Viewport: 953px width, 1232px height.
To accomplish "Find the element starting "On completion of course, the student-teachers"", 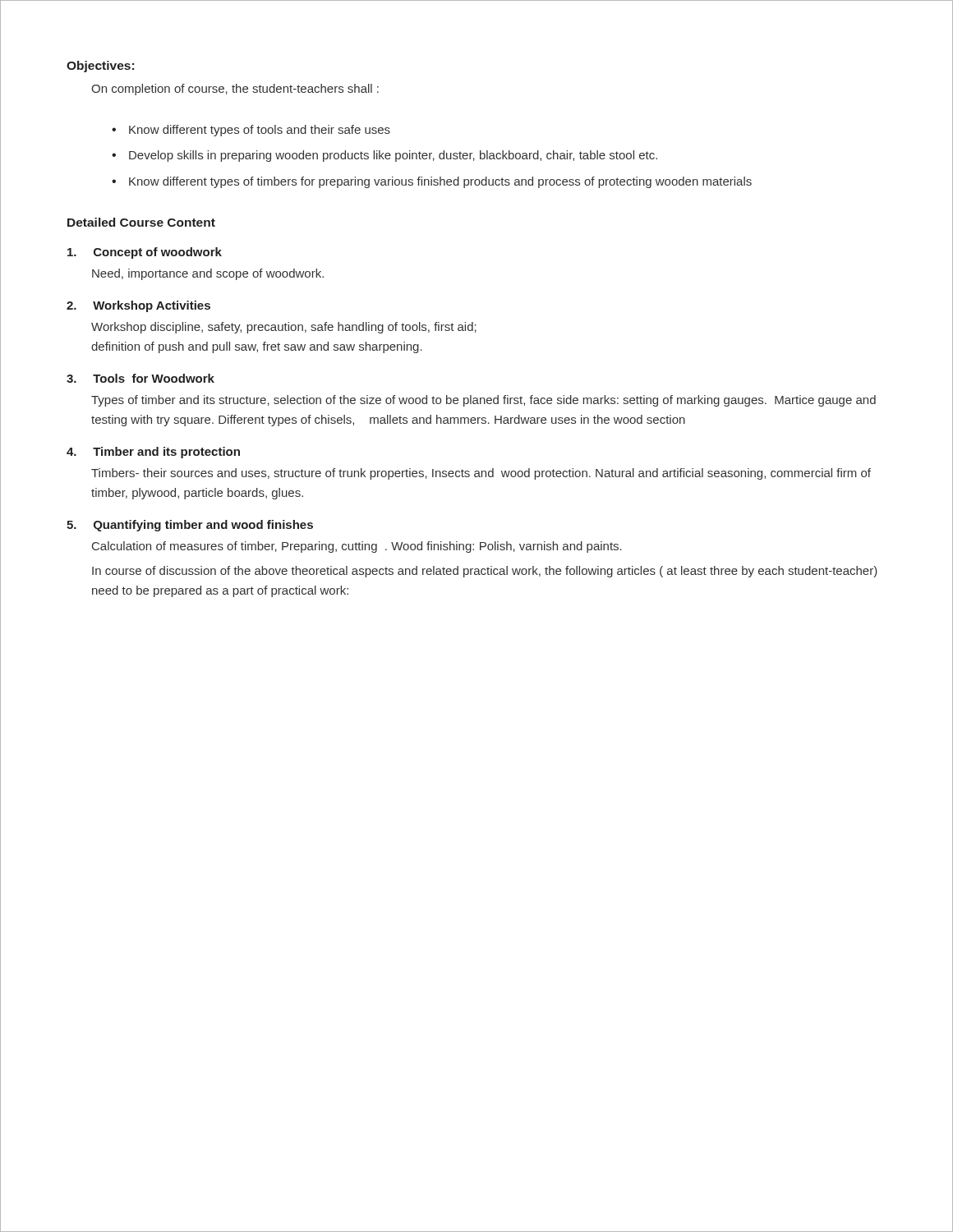I will 235,88.
